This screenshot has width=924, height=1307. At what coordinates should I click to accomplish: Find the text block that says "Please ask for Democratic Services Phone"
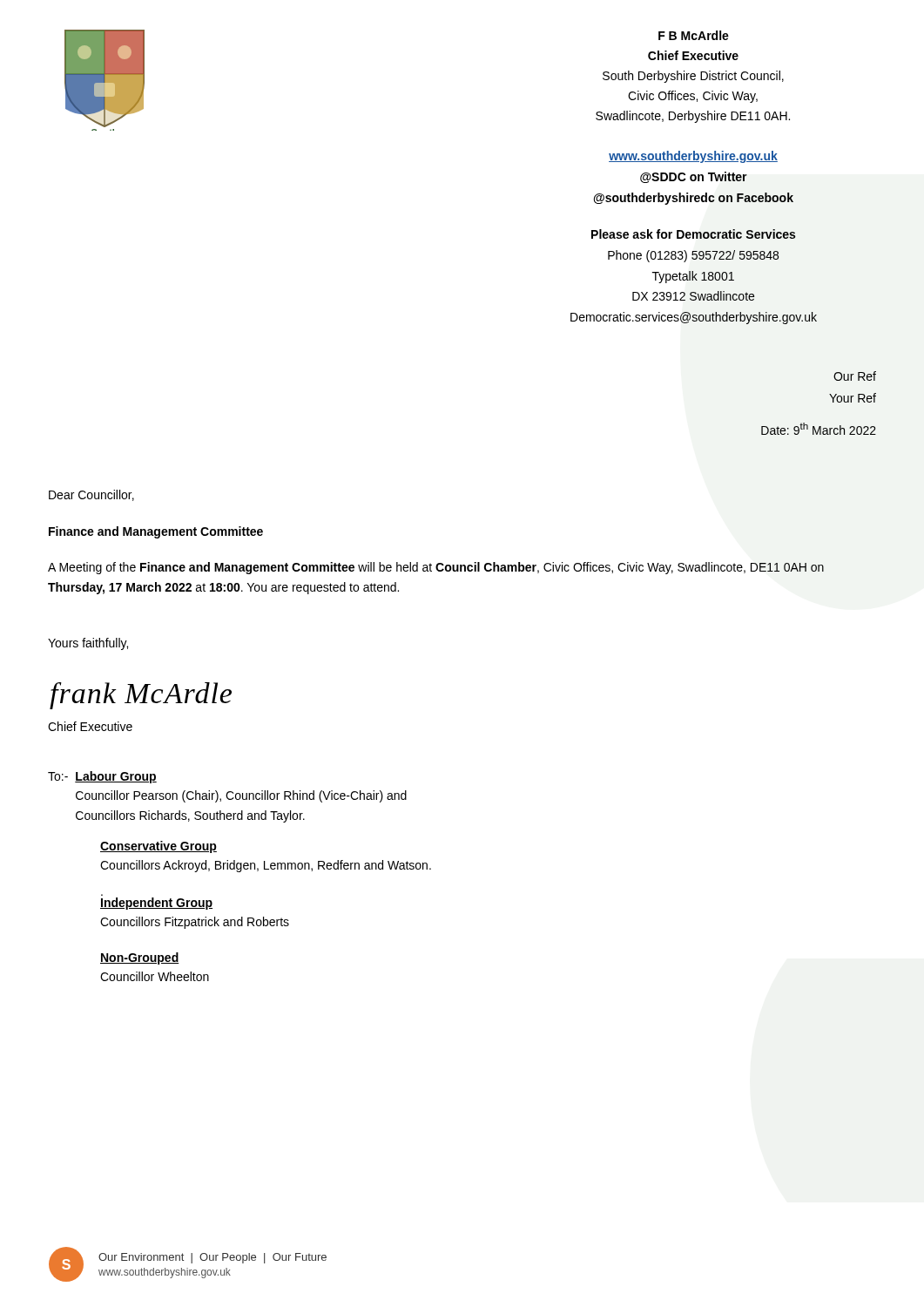[693, 276]
